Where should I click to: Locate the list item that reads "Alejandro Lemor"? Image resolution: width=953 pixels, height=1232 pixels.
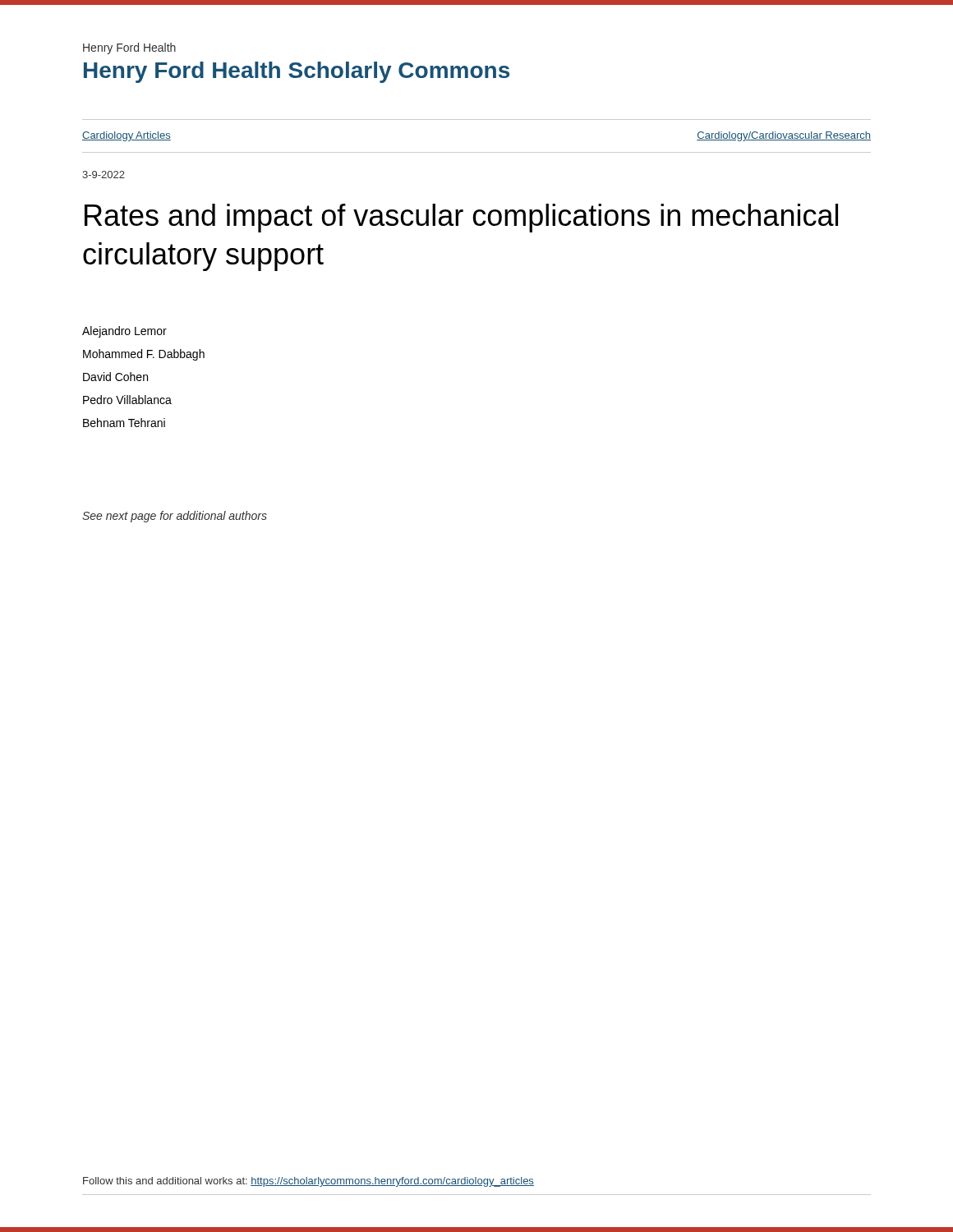point(124,331)
